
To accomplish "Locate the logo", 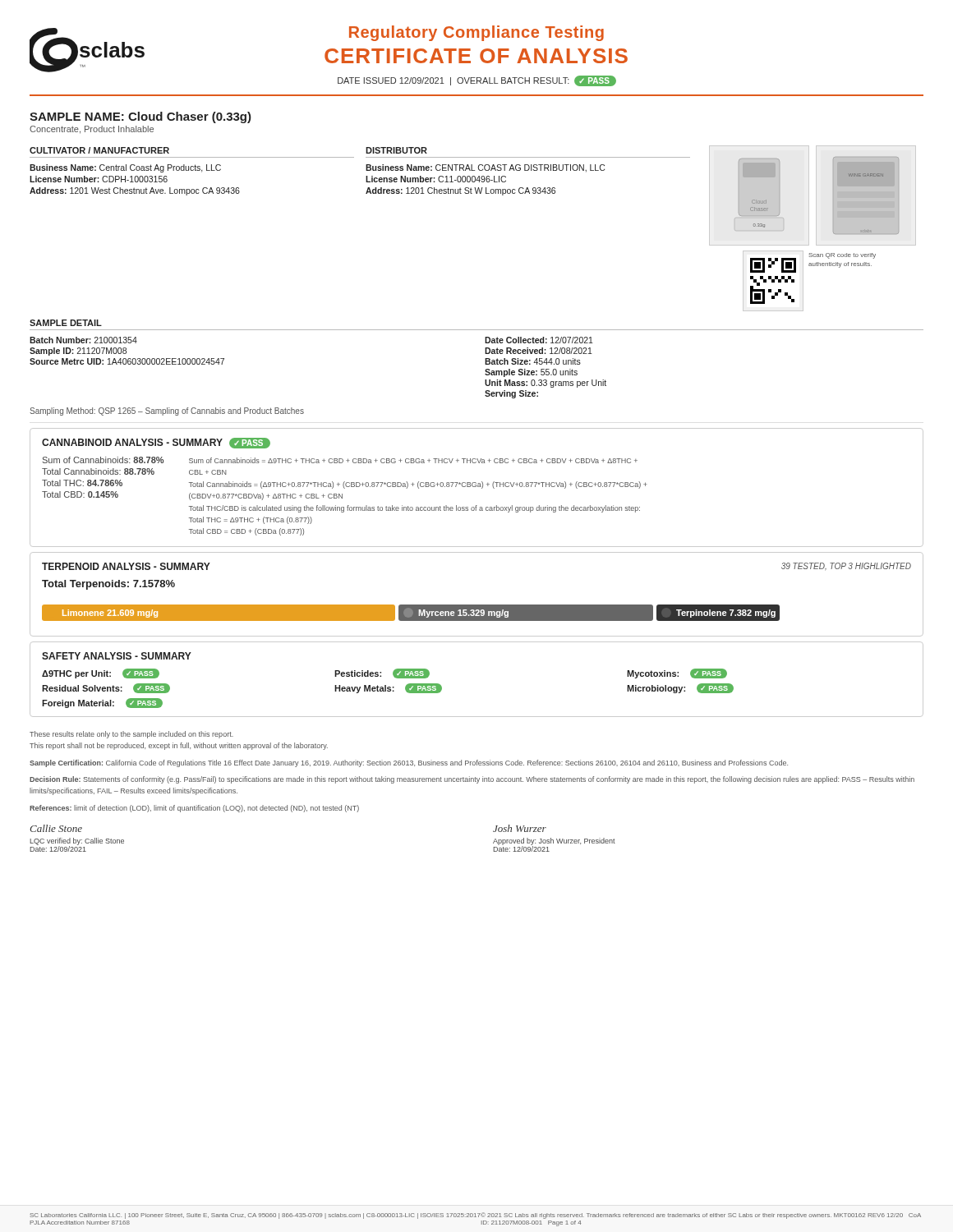I will pos(112,51).
